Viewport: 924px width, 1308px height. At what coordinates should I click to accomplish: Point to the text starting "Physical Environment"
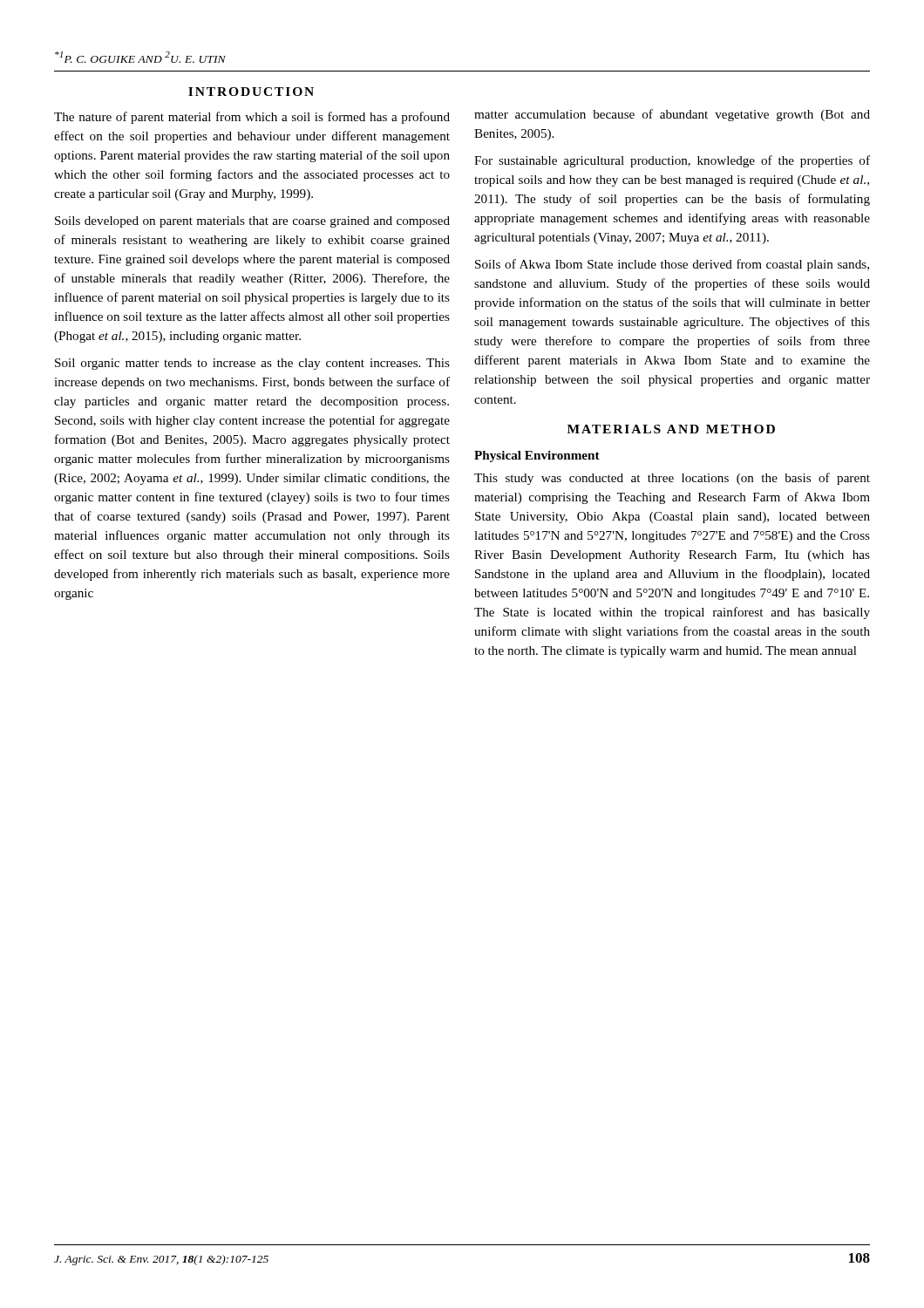(537, 456)
